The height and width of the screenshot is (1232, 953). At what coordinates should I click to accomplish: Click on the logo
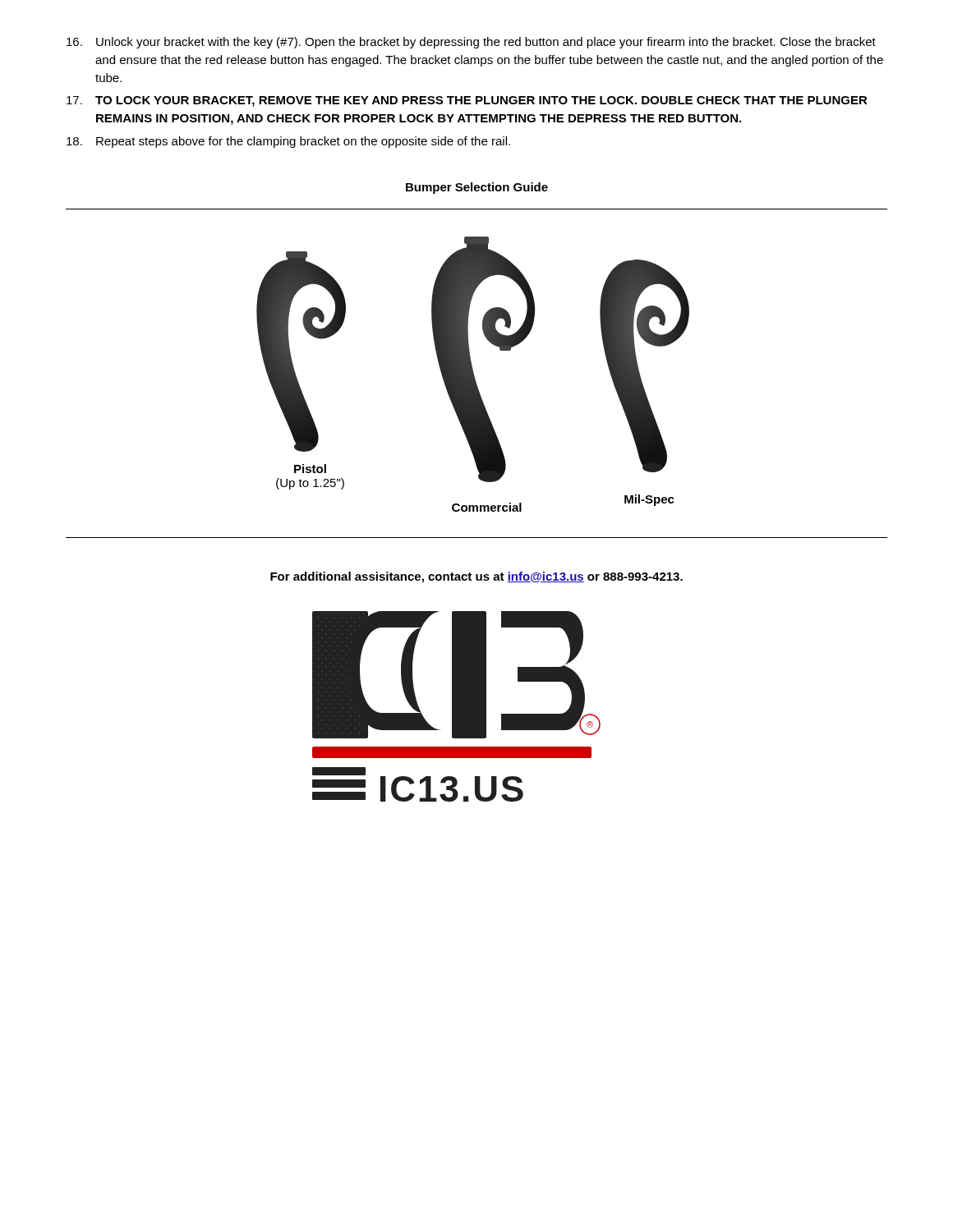(476, 709)
